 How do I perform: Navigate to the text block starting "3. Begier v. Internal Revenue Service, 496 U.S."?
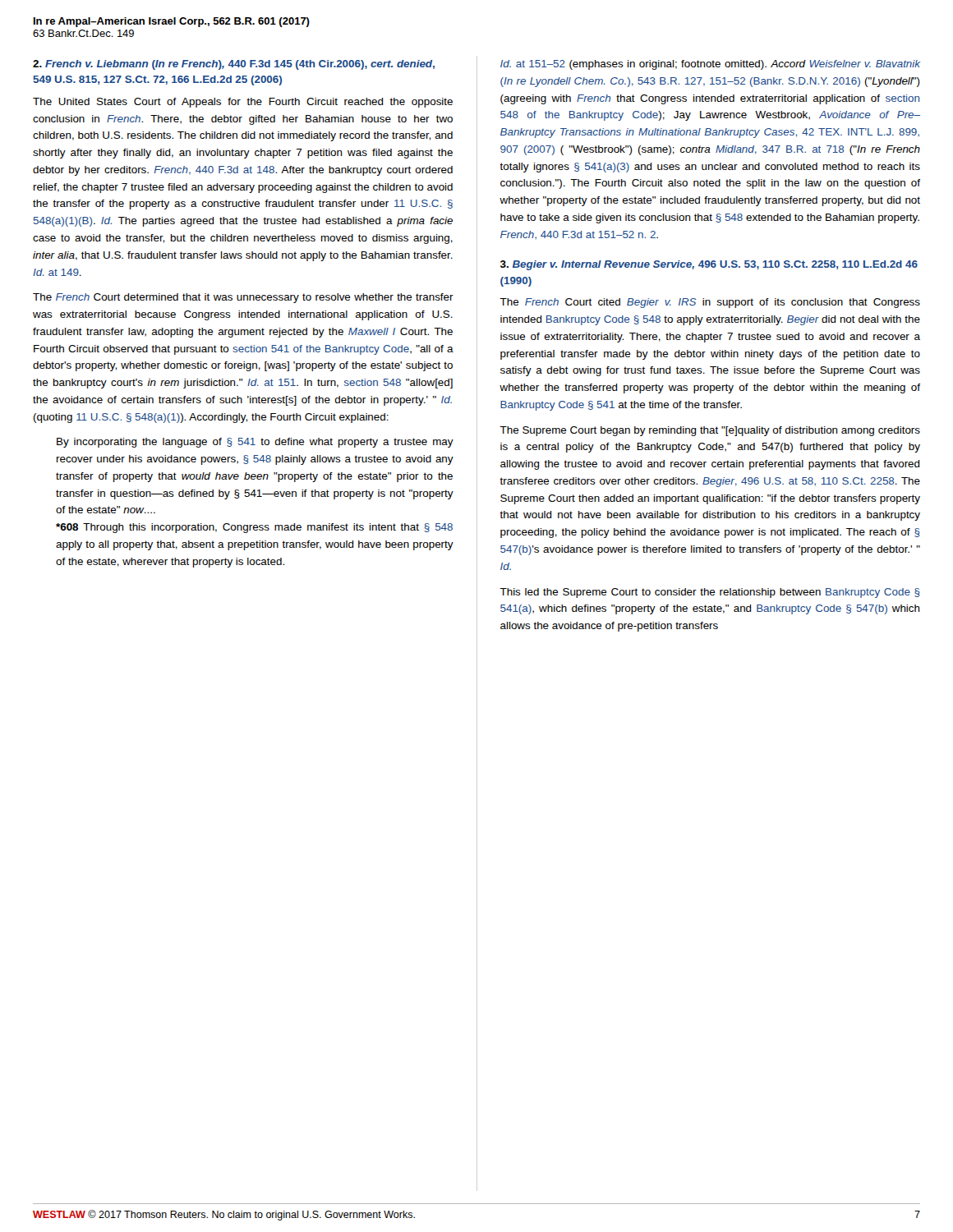point(709,272)
